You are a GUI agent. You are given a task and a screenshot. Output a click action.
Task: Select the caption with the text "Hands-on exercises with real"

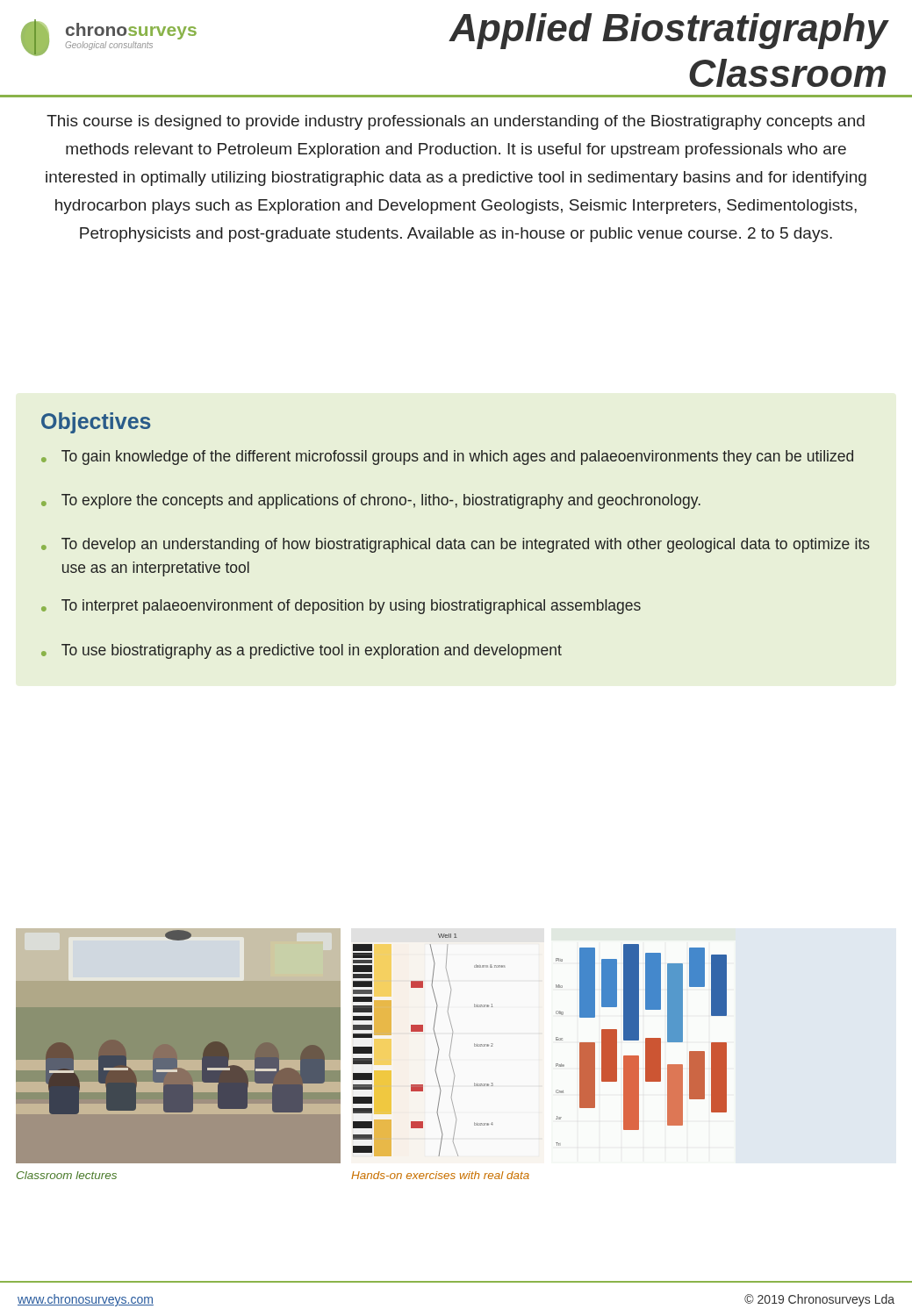[x=440, y=1175]
